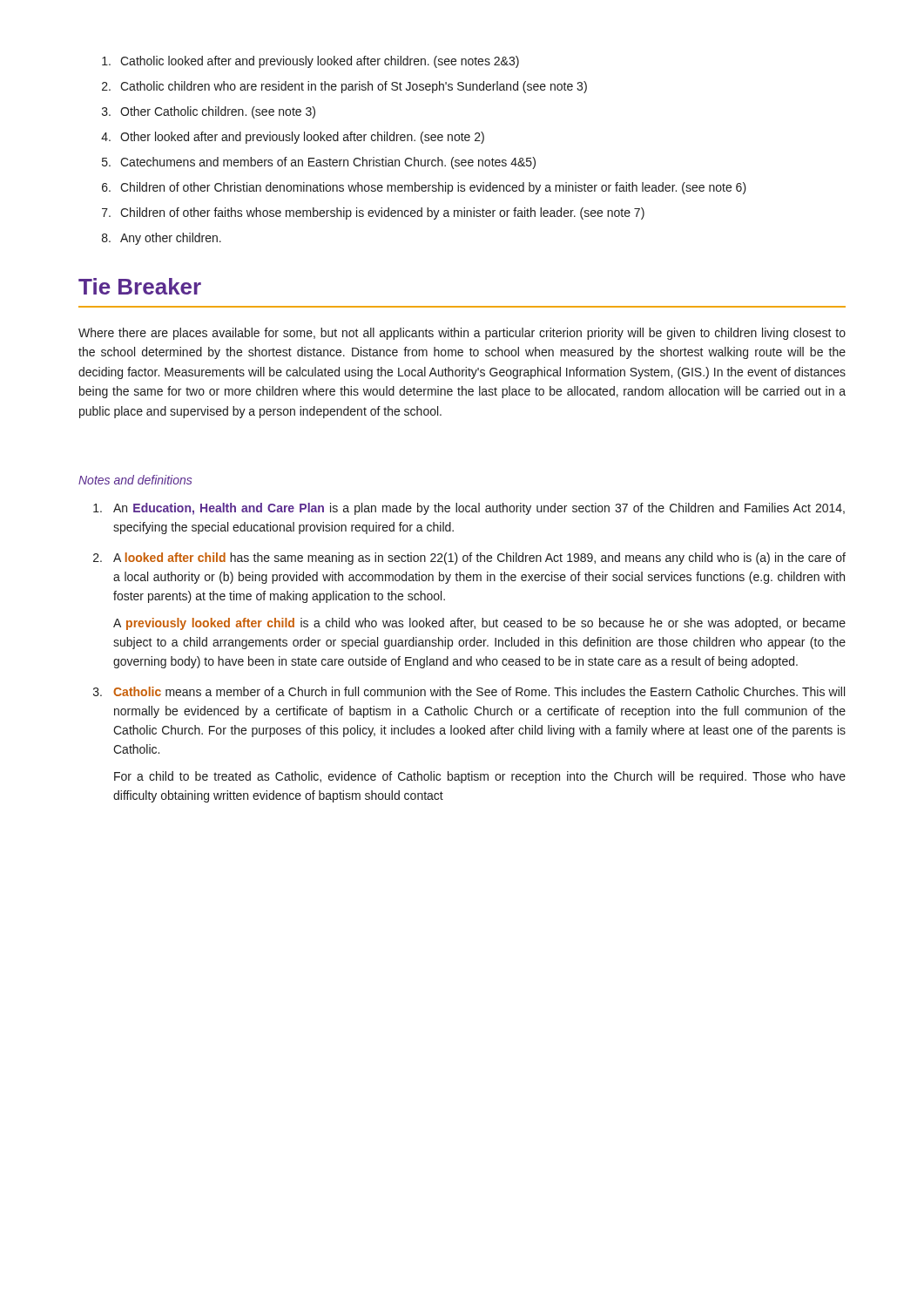Screen dimensions: 1307x924
Task: Navigate to the element starting "Notes and definitions"
Action: (135, 480)
